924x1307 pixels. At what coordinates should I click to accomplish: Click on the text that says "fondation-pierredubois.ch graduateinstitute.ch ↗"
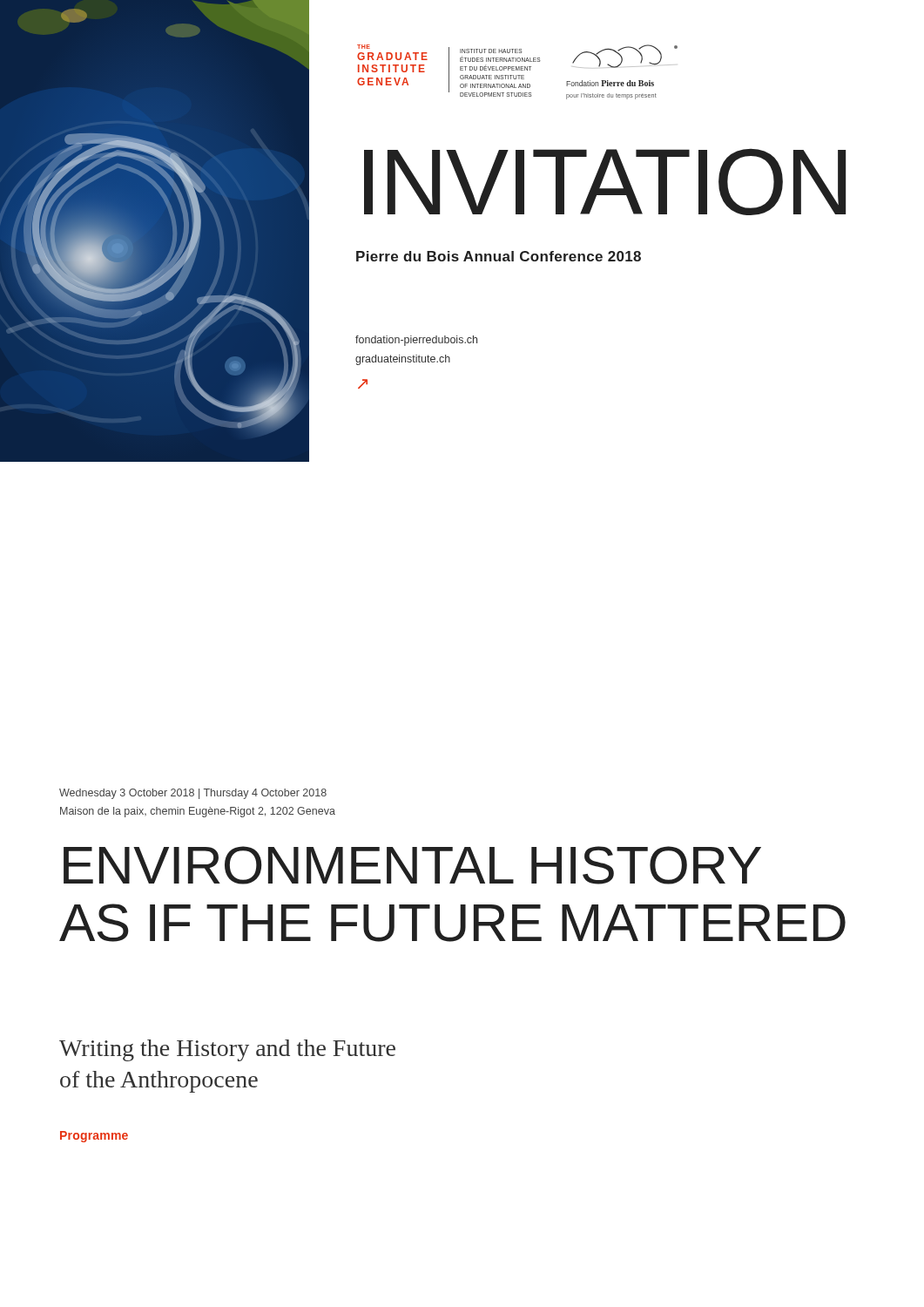(416, 341)
